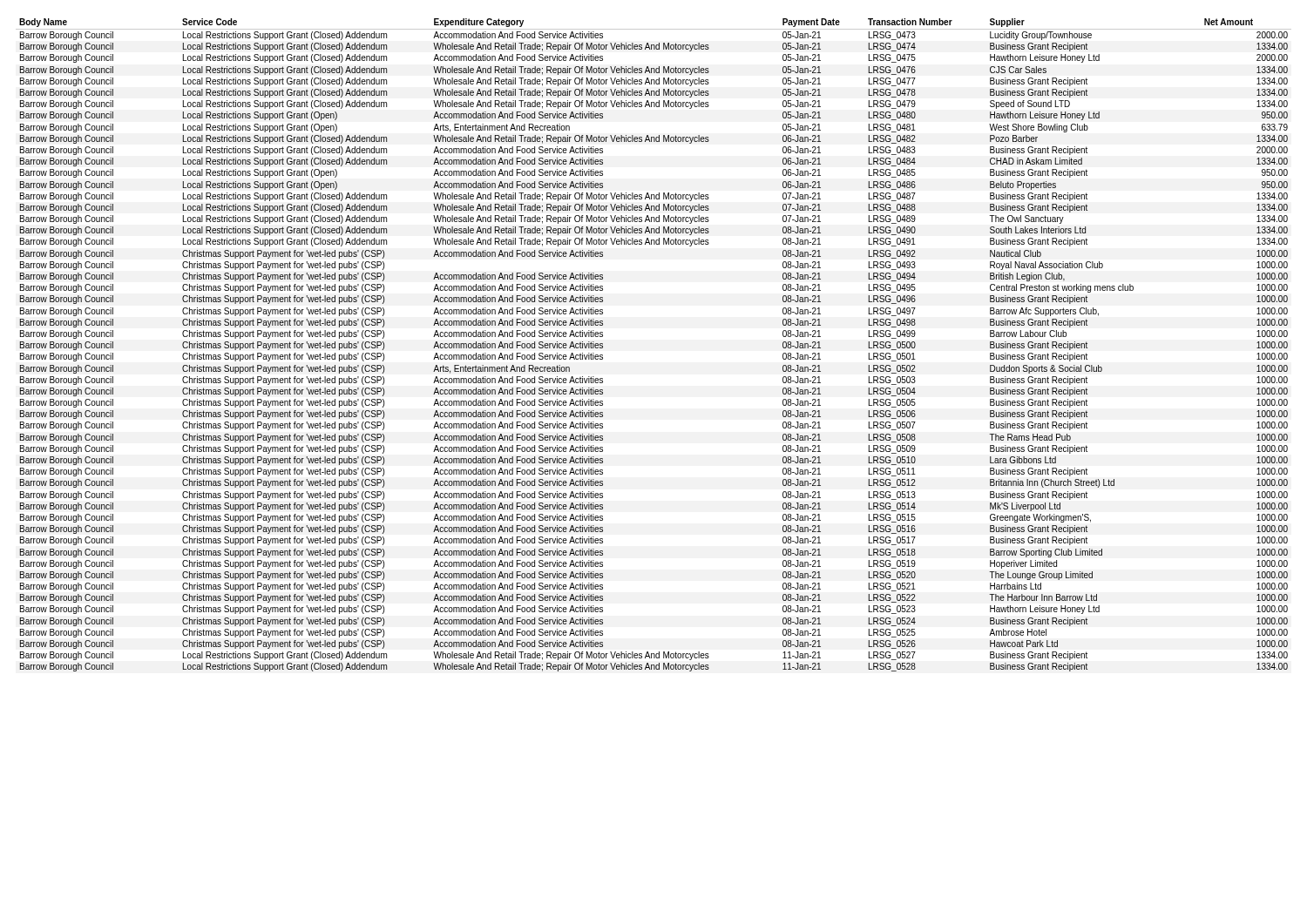Find the table that mentions "South Lakes Interiors"
Screen dimensions: 924x1307
pos(654,344)
